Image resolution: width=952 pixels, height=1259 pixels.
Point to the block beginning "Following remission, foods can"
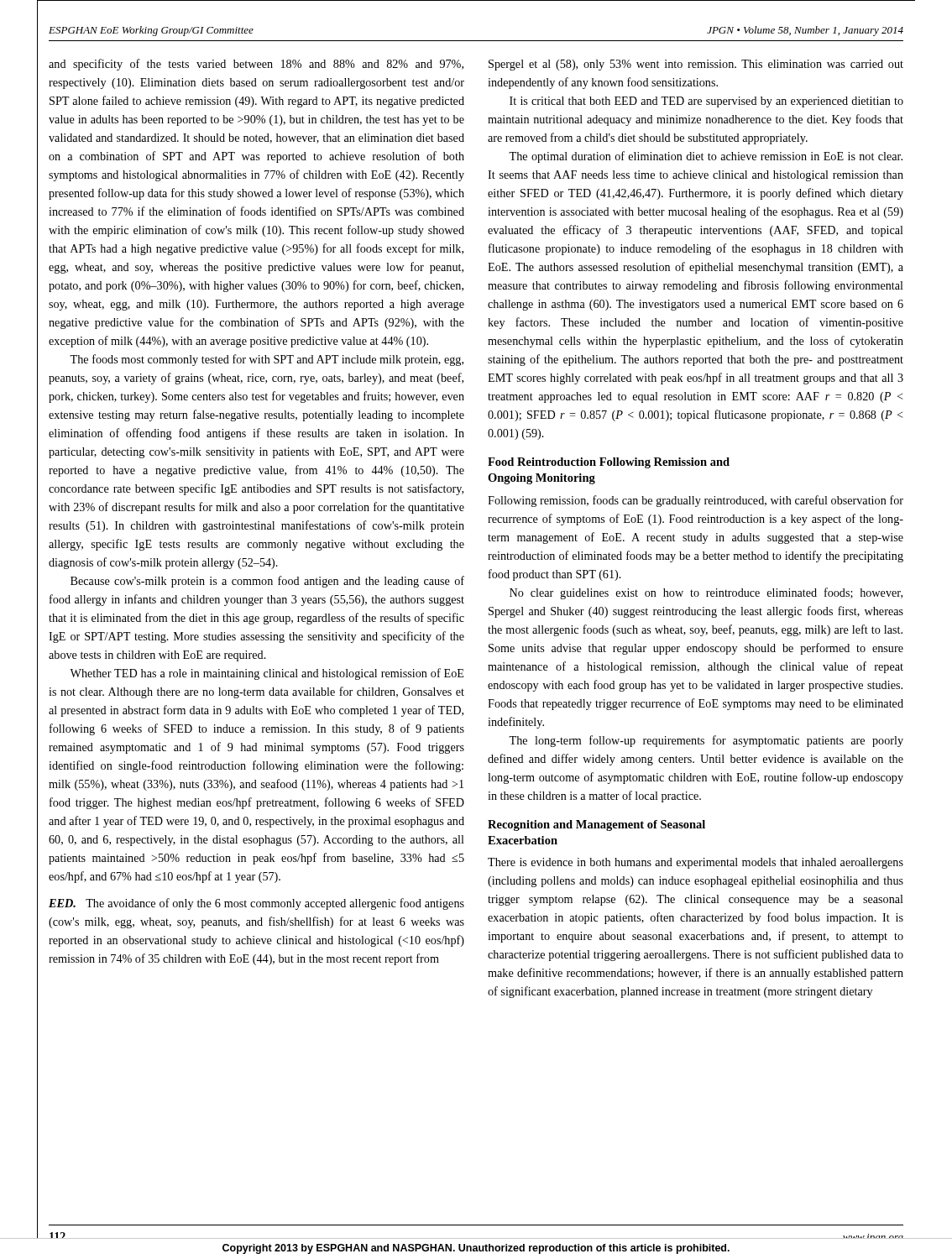coord(696,537)
